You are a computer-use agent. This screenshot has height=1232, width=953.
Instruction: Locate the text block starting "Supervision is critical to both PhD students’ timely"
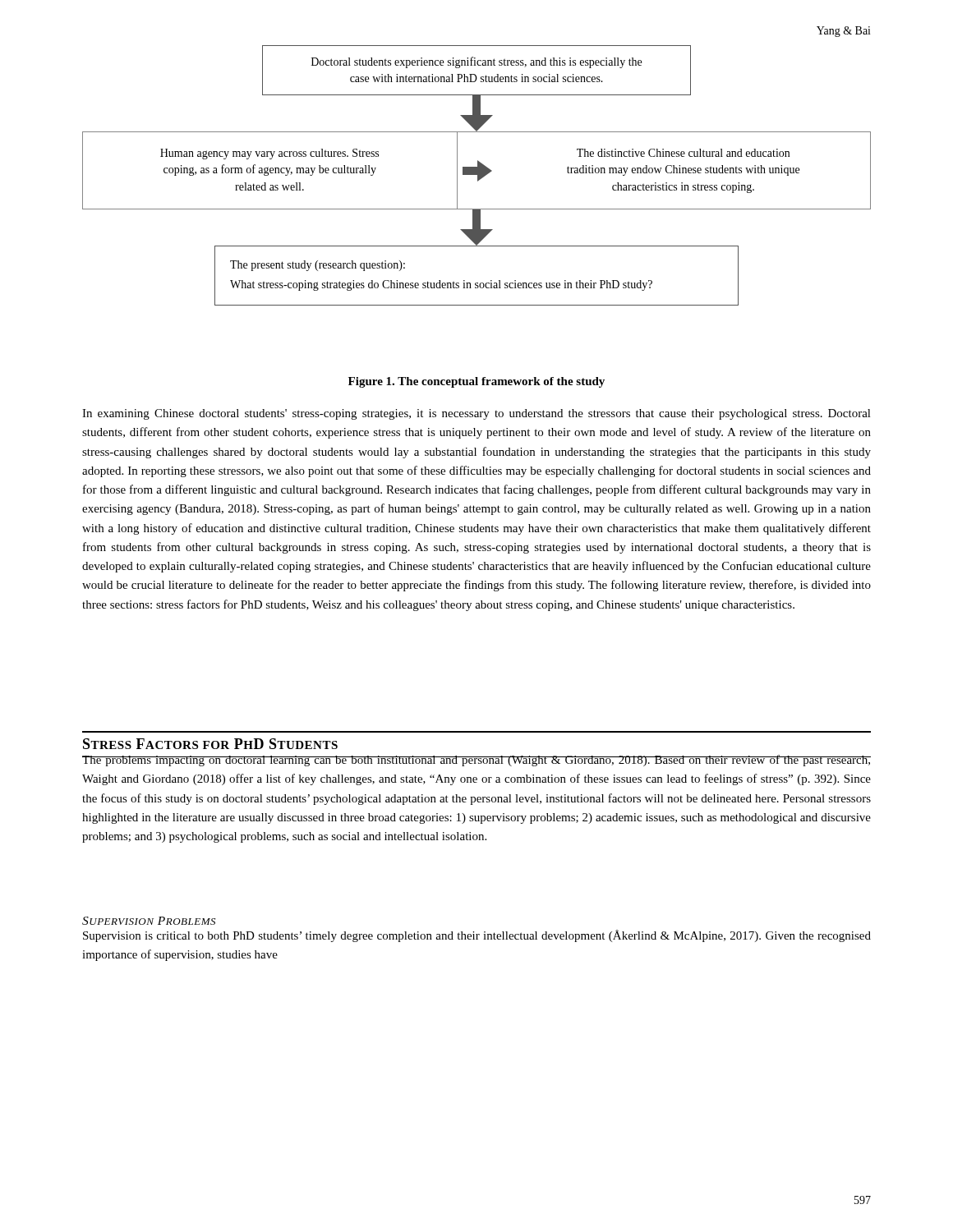(476, 945)
